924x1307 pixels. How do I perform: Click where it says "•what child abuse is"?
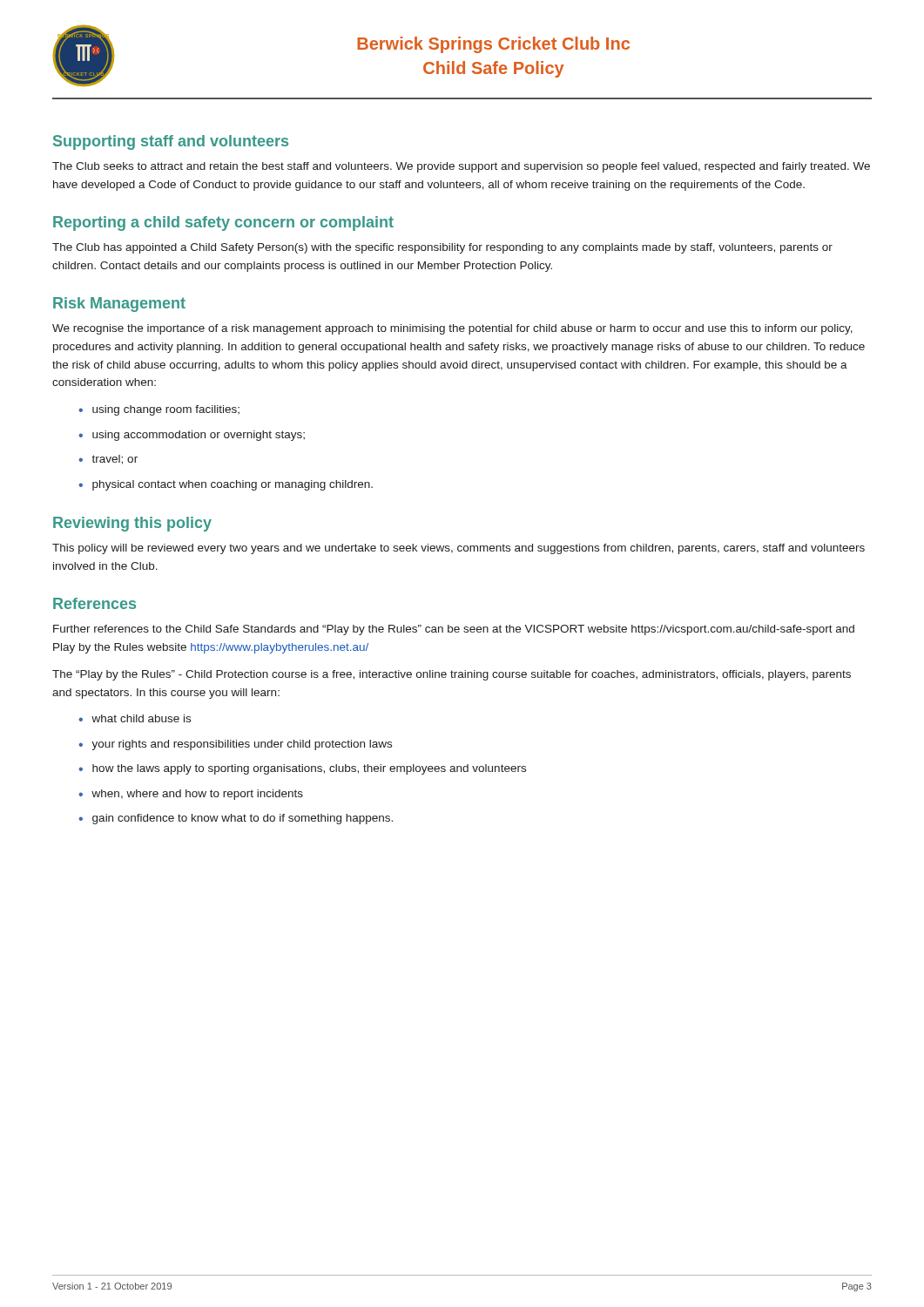pyautogui.click(x=135, y=720)
